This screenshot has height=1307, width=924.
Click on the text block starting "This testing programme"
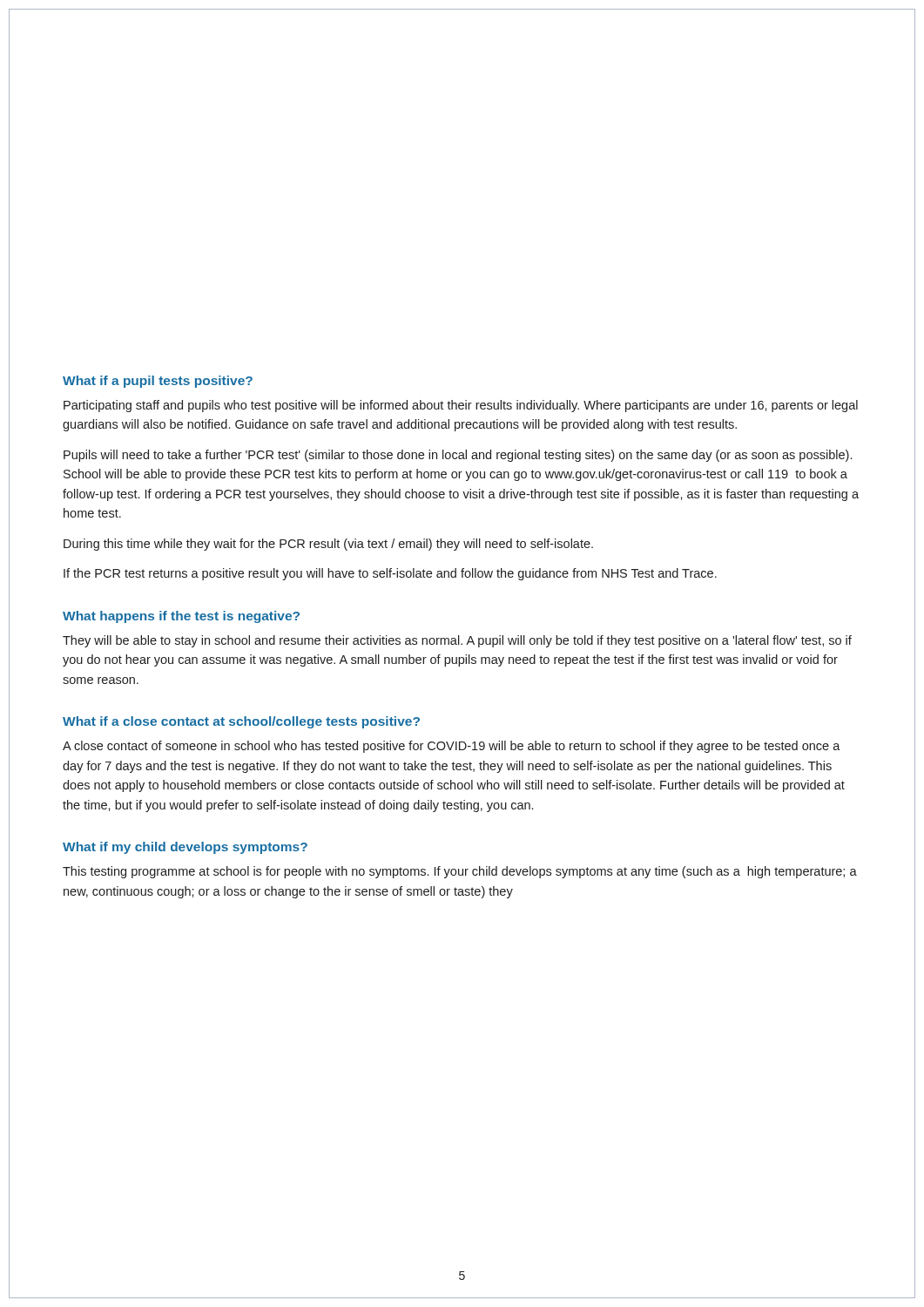point(460,881)
